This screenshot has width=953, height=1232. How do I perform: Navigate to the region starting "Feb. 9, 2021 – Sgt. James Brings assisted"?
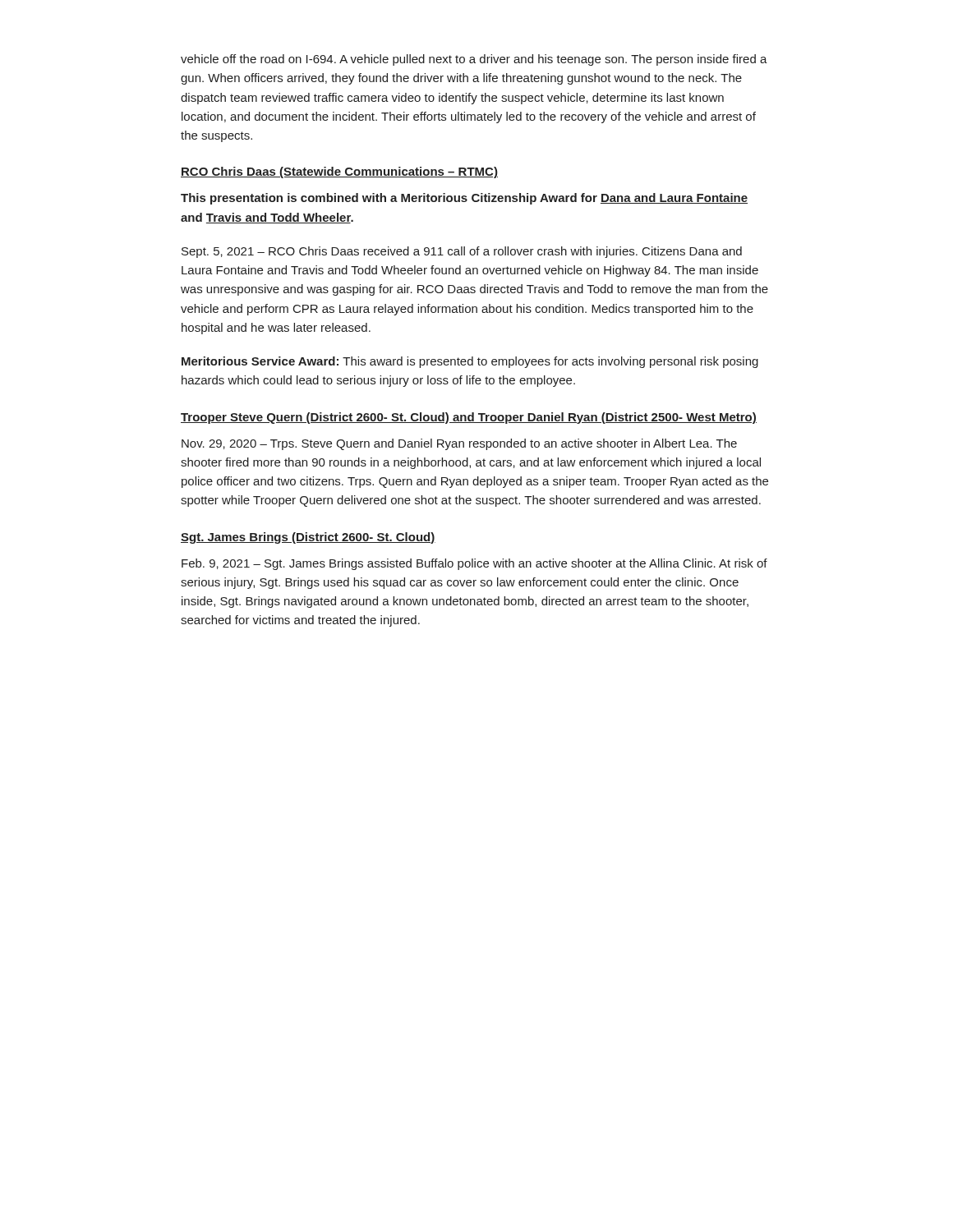point(474,591)
